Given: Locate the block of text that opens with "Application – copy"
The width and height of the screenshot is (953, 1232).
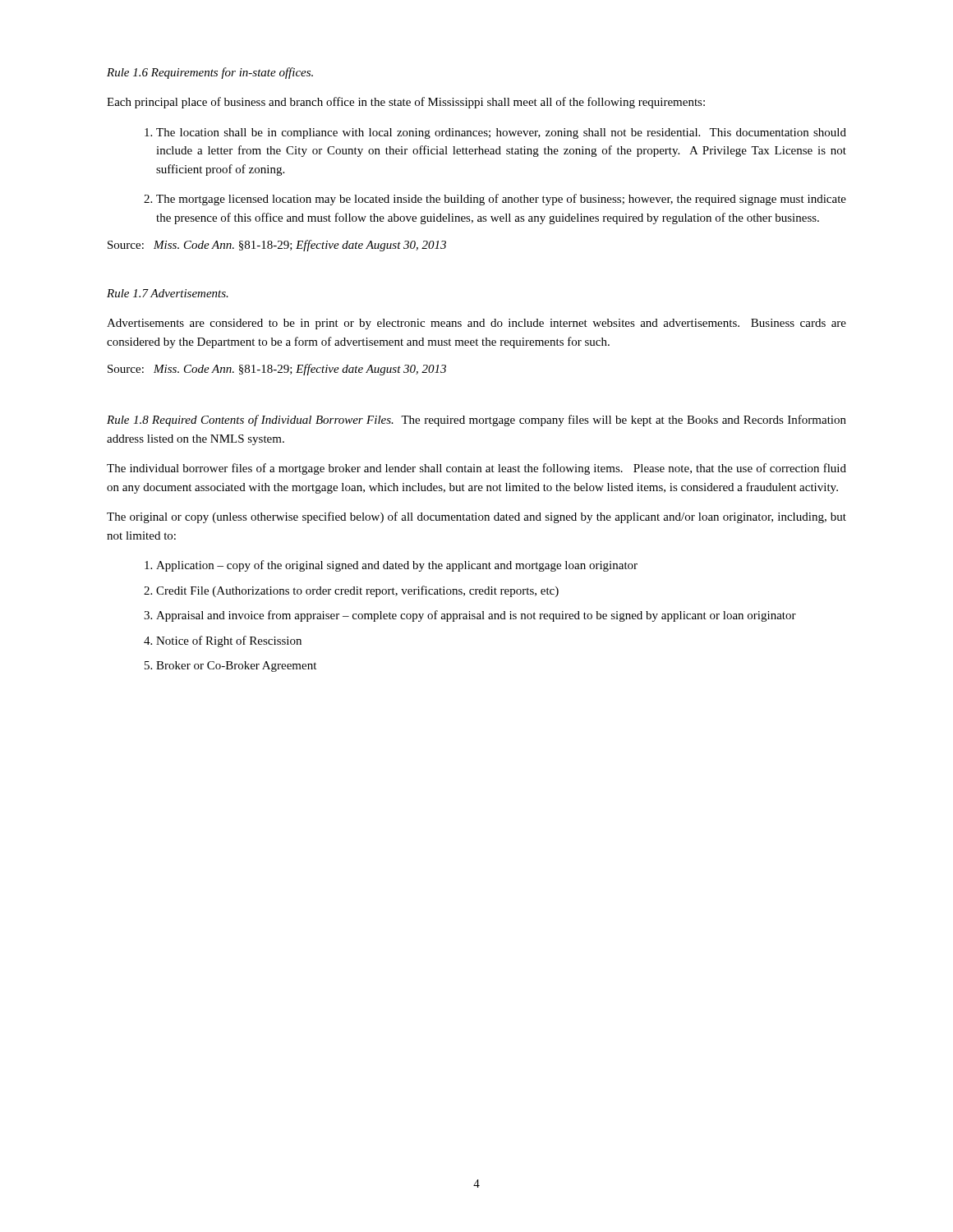Looking at the screenshot, I should coord(397,565).
